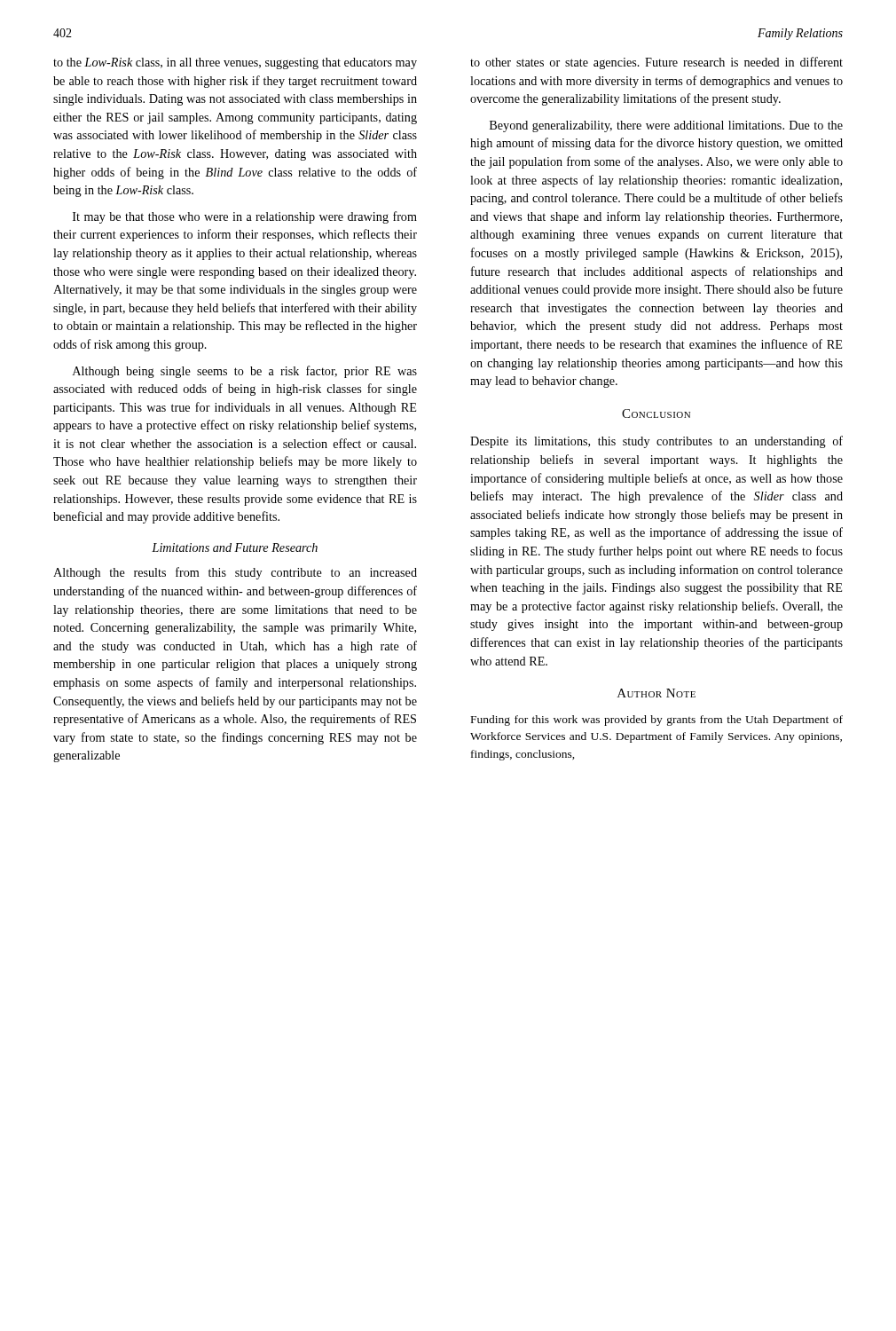Click on the text block starting "Author Note"
This screenshot has height=1331, width=896.
pyautogui.click(x=656, y=694)
